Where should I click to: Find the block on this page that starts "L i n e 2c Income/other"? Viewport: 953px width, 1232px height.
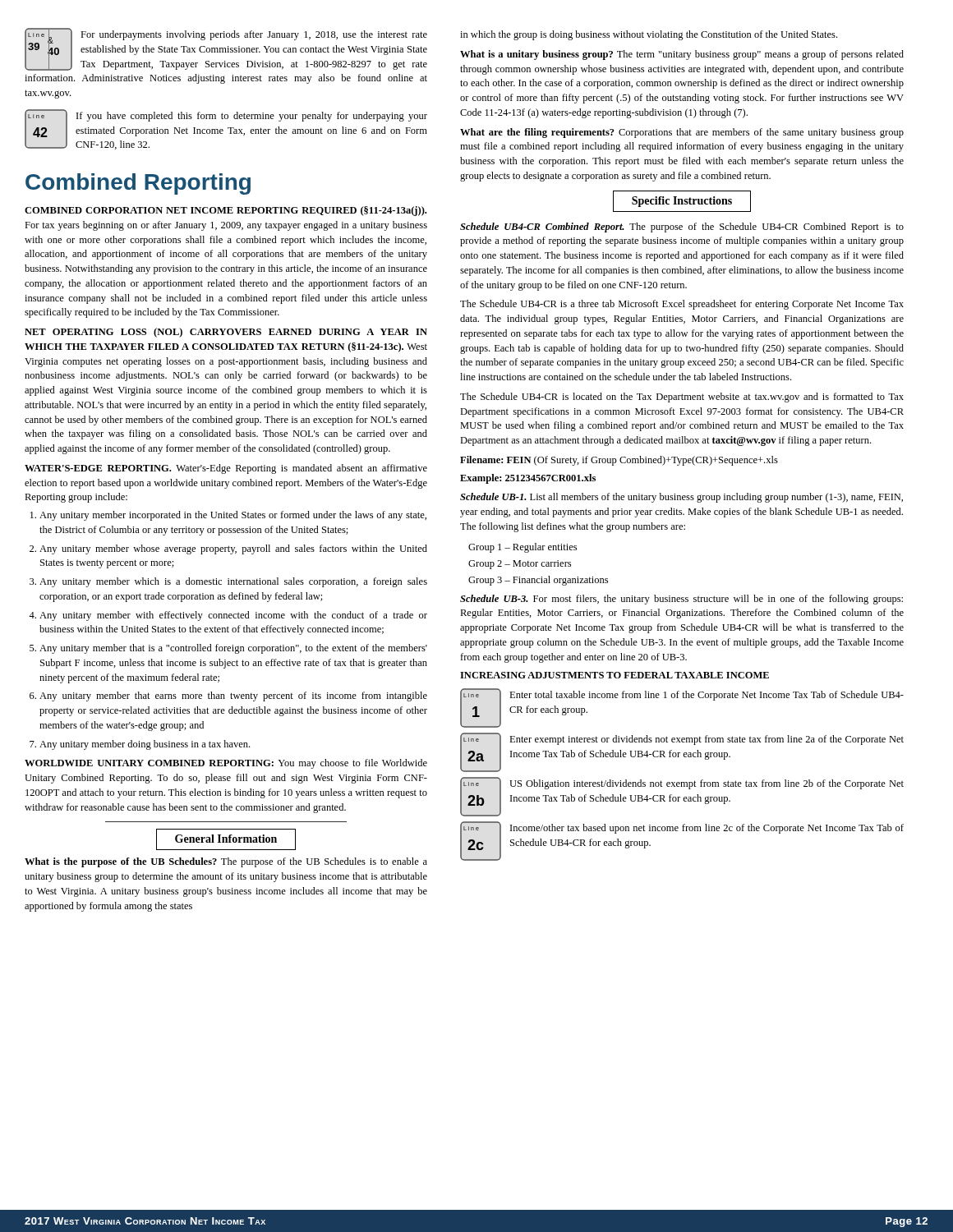coord(682,841)
